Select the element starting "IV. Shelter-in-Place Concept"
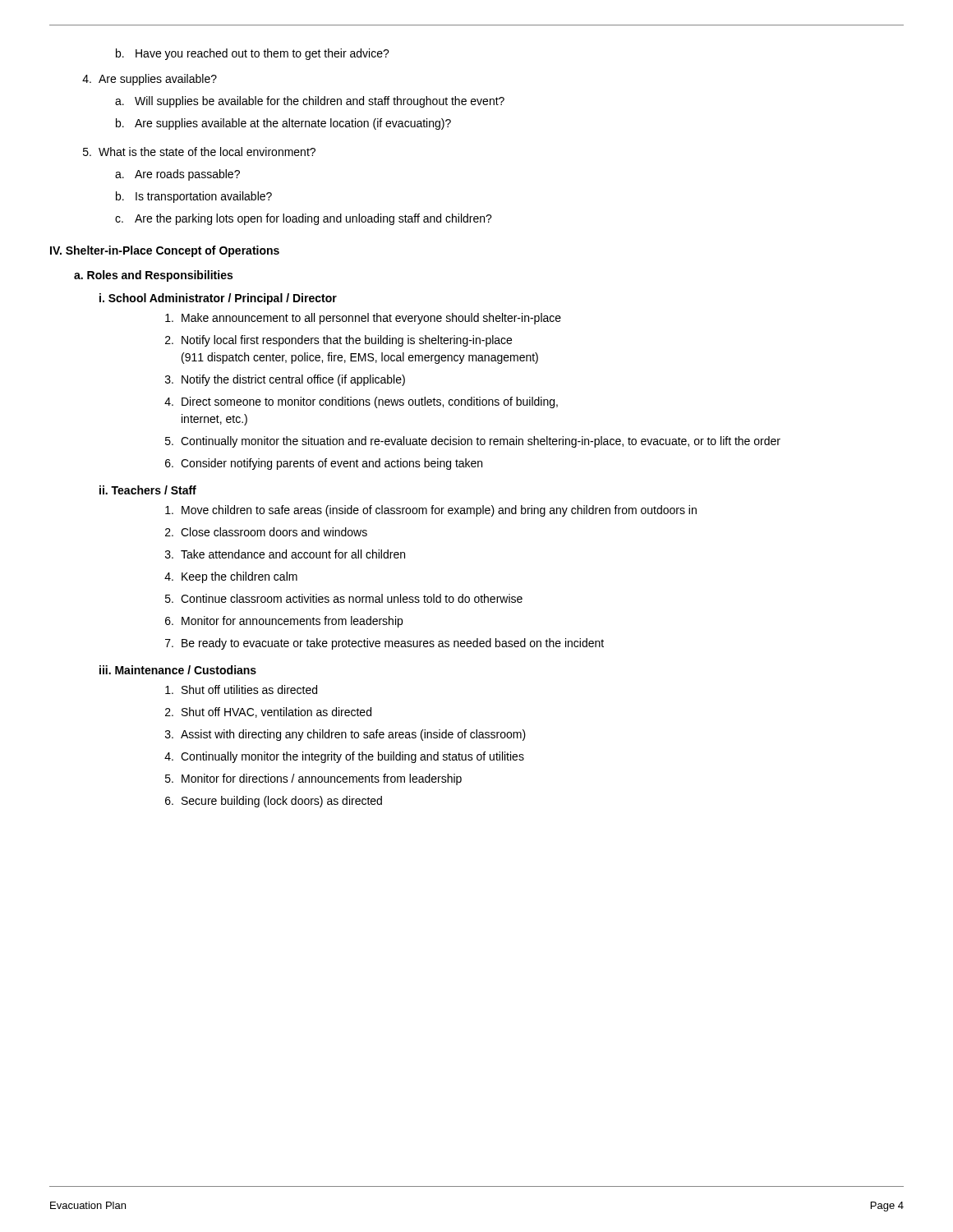This screenshot has height=1232, width=953. coord(164,251)
